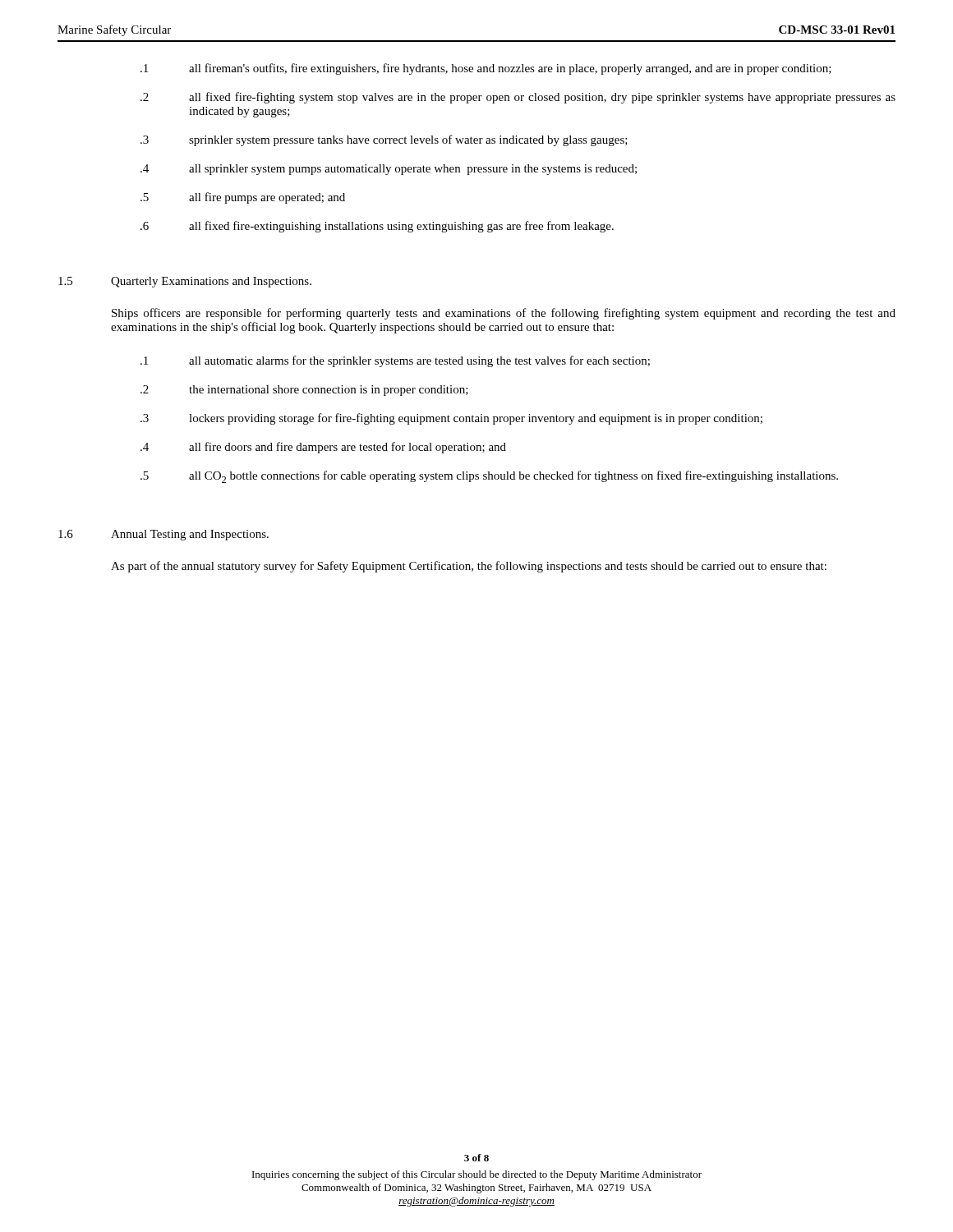Select the element starting ".2 all fixed fire-fighting"
The image size is (953, 1232).
518,104
